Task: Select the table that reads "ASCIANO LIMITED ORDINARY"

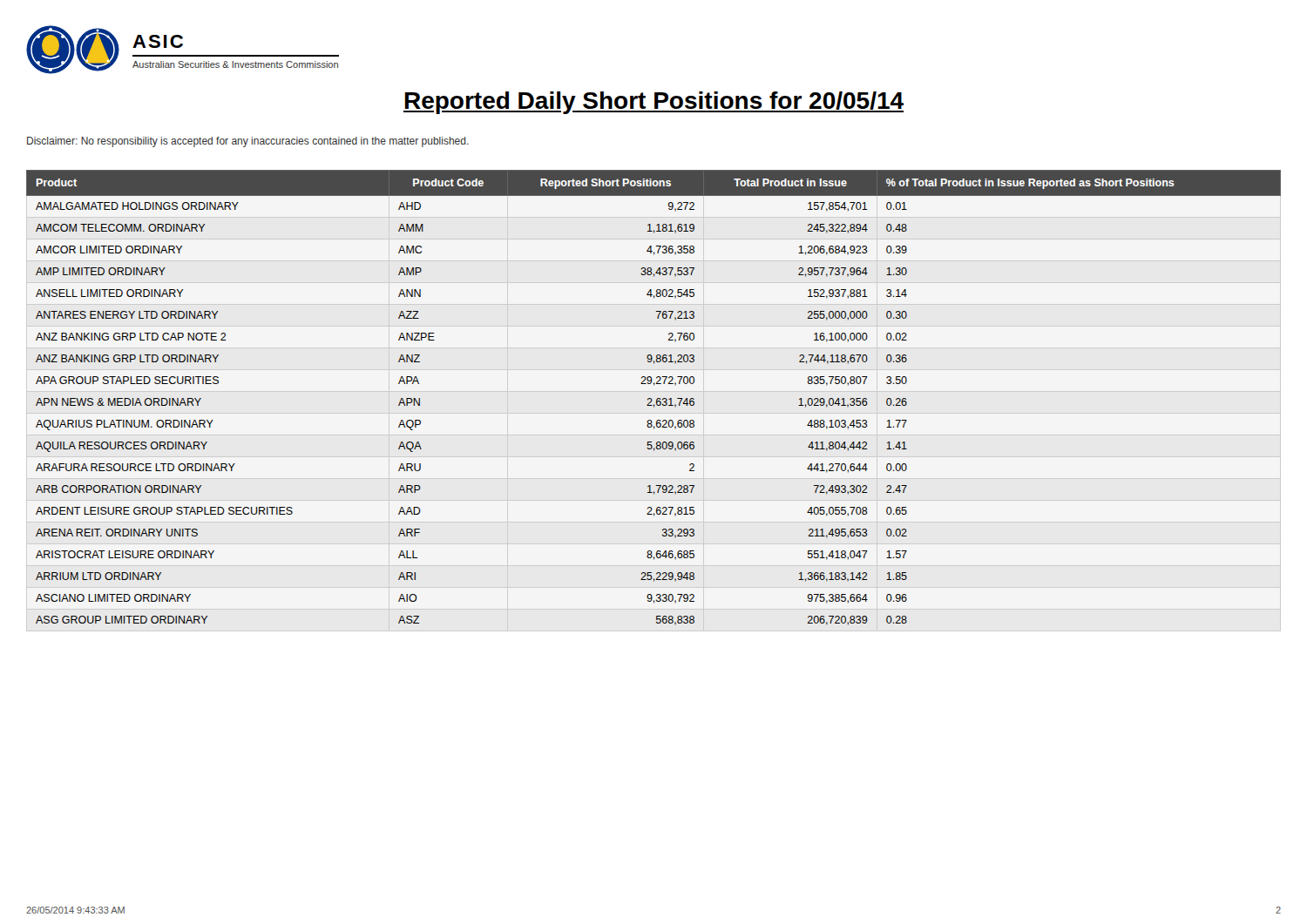Action: (x=654, y=527)
